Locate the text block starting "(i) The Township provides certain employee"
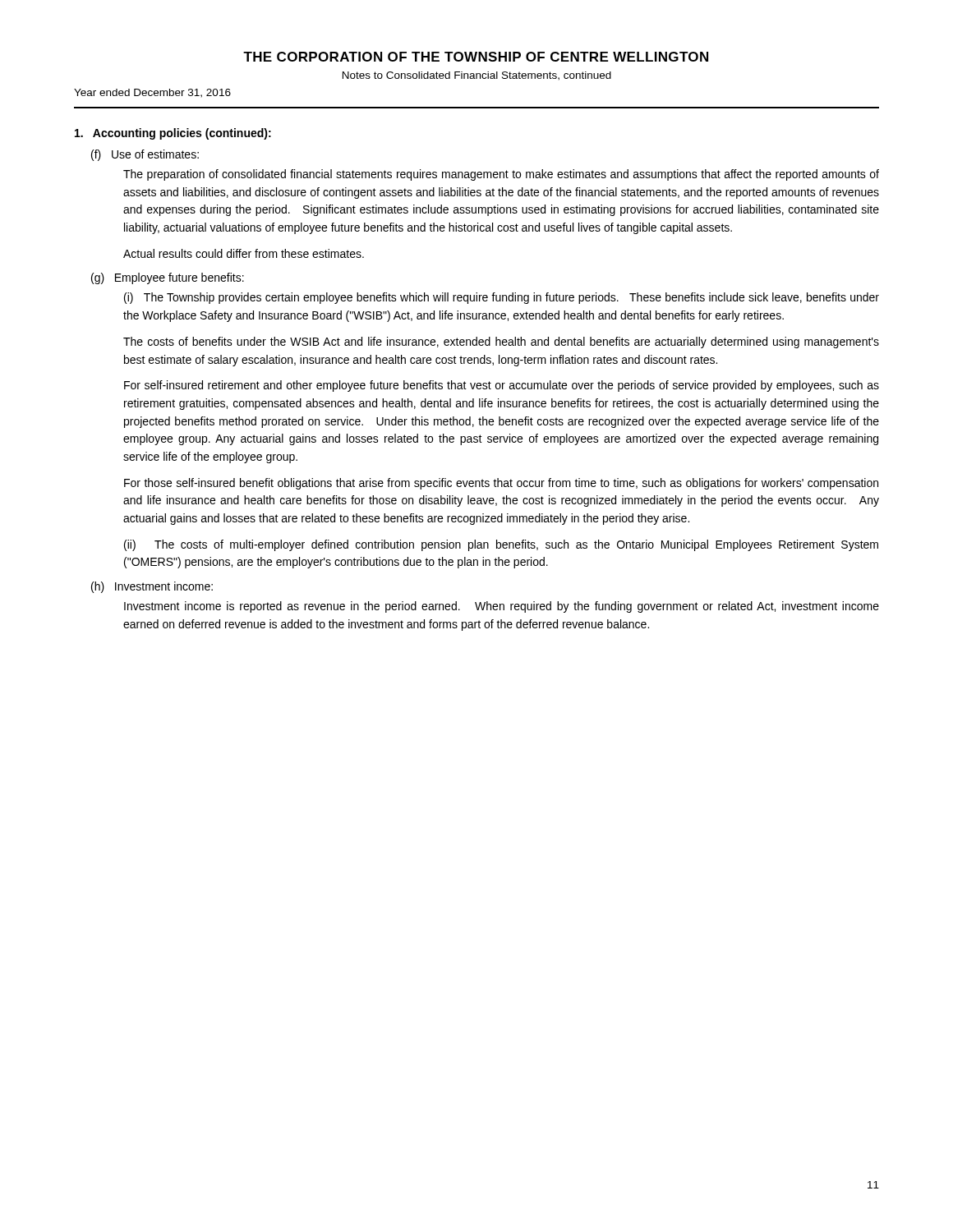Image resolution: width=953 pixels, height=1232 pixels. [501, 307]
